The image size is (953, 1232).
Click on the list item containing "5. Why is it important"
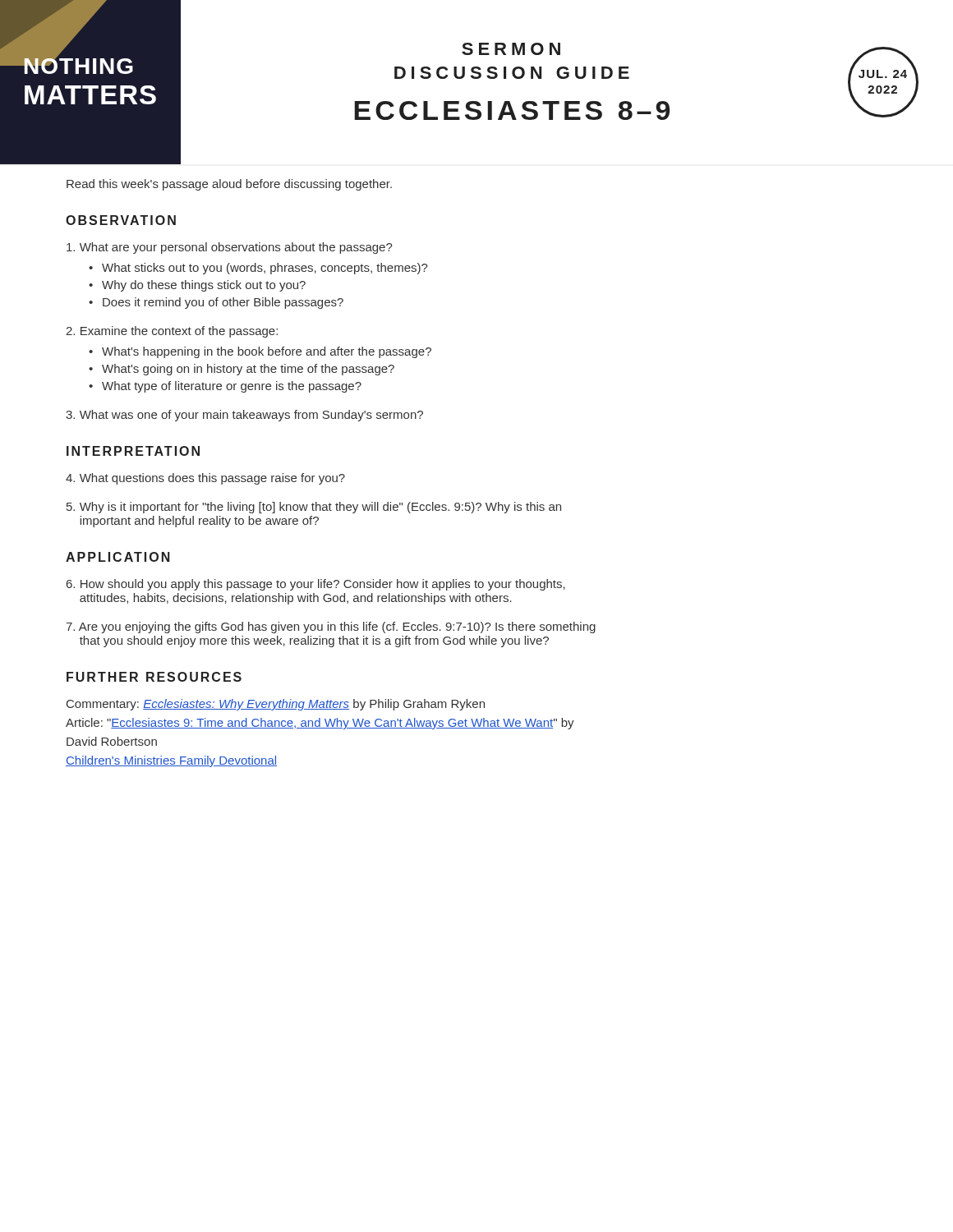[x=314, y=513]
